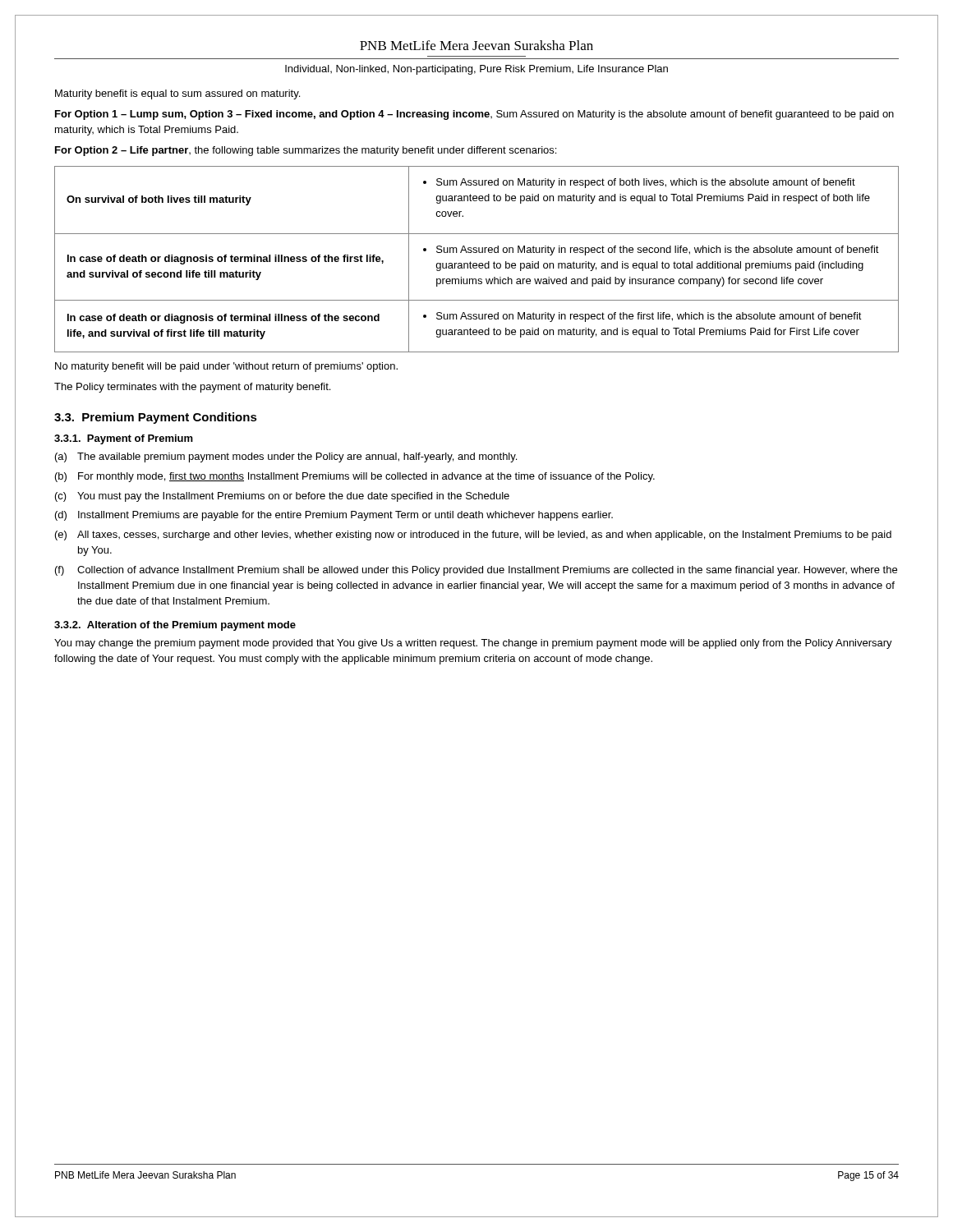The width and height of the screenshot is (953, 1232).
Task: Find the text block that reads "For Option 2 – Life partner, the following"
Action: coord(306,150)
